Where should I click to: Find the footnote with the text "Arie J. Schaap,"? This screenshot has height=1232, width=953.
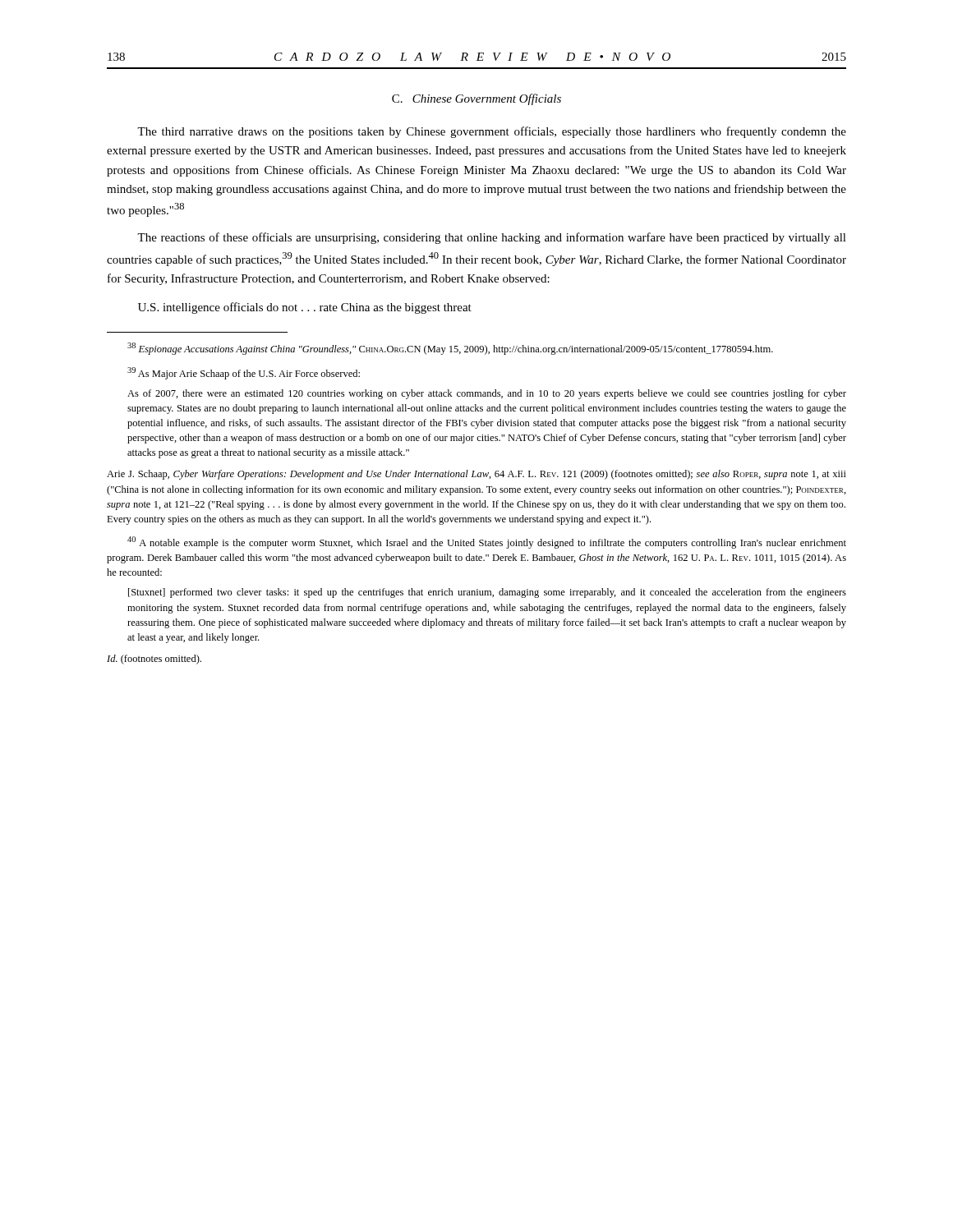(476, 497)
